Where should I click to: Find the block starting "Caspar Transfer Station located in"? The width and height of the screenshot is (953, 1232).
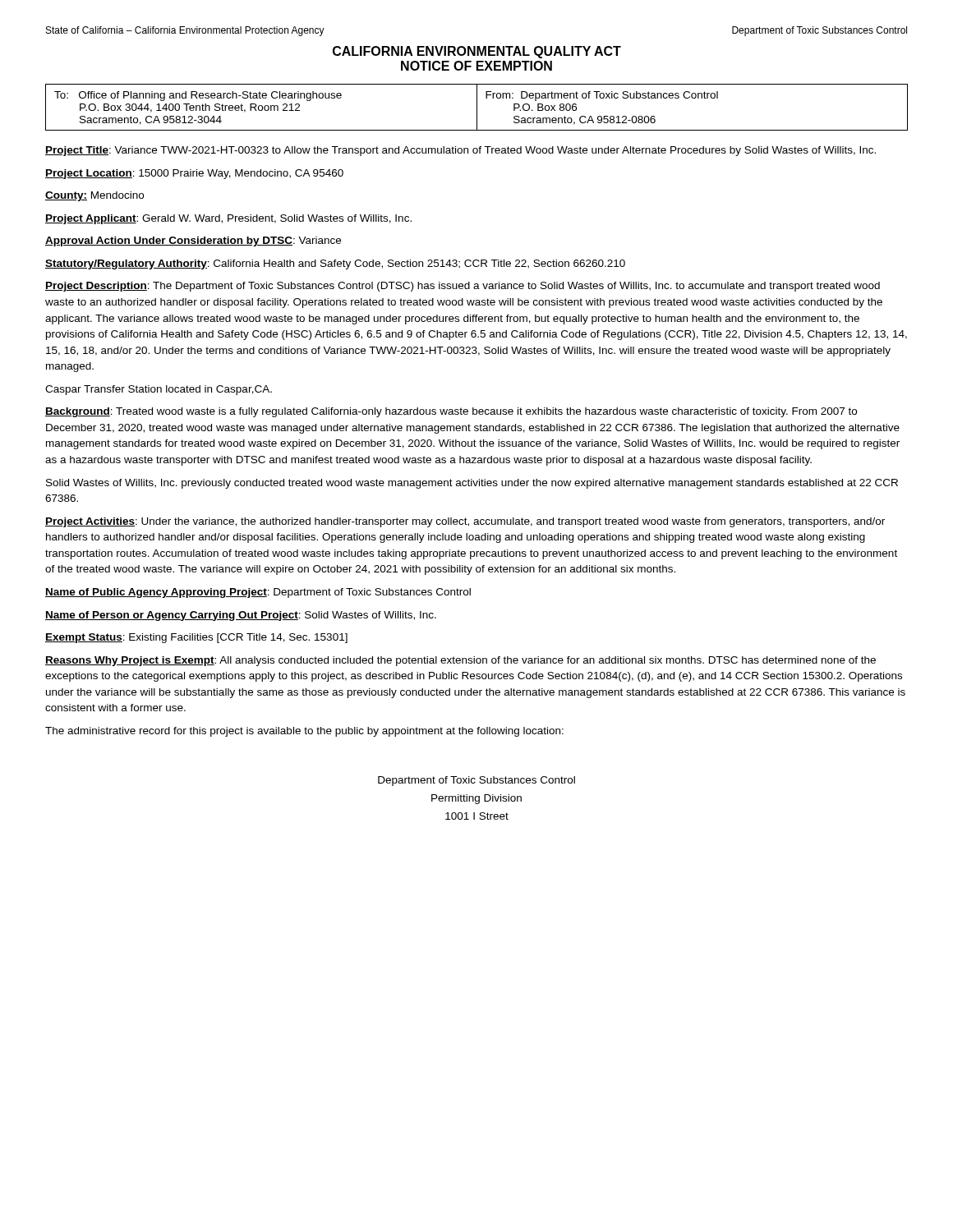159,389
